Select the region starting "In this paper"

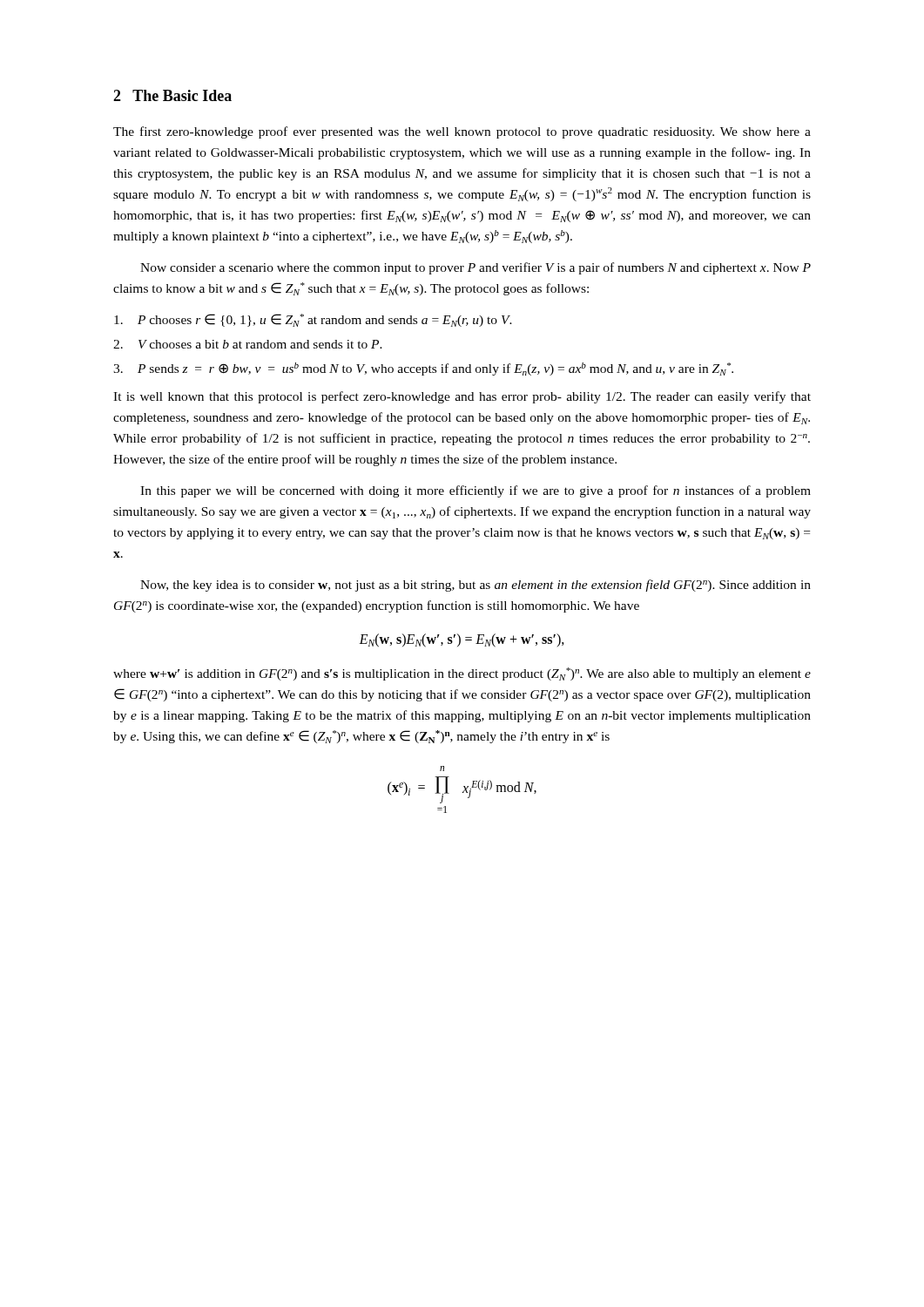pos(462,522)
